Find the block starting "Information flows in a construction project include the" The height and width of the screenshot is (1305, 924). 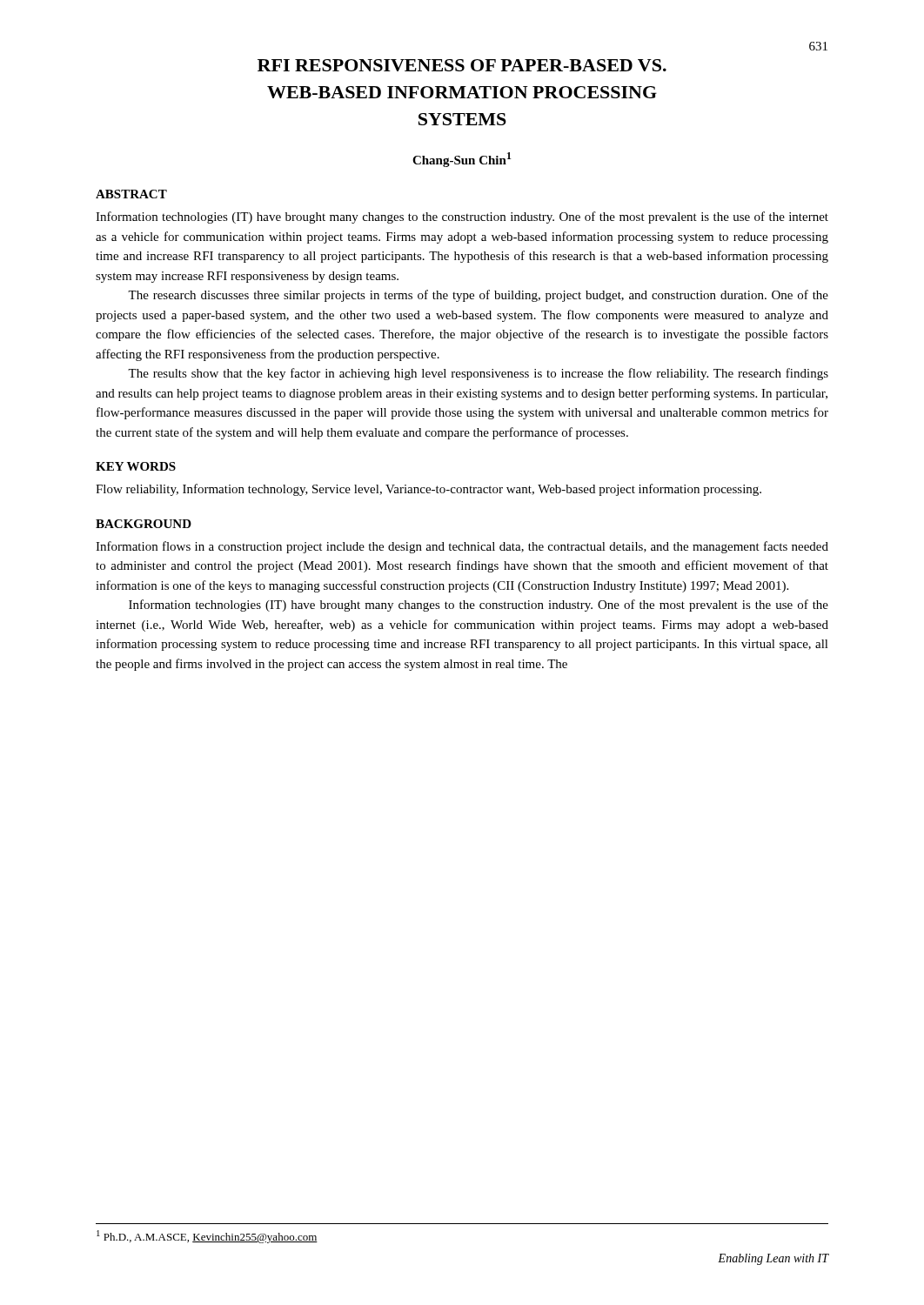pyautogui.click(x=462, y=605)
